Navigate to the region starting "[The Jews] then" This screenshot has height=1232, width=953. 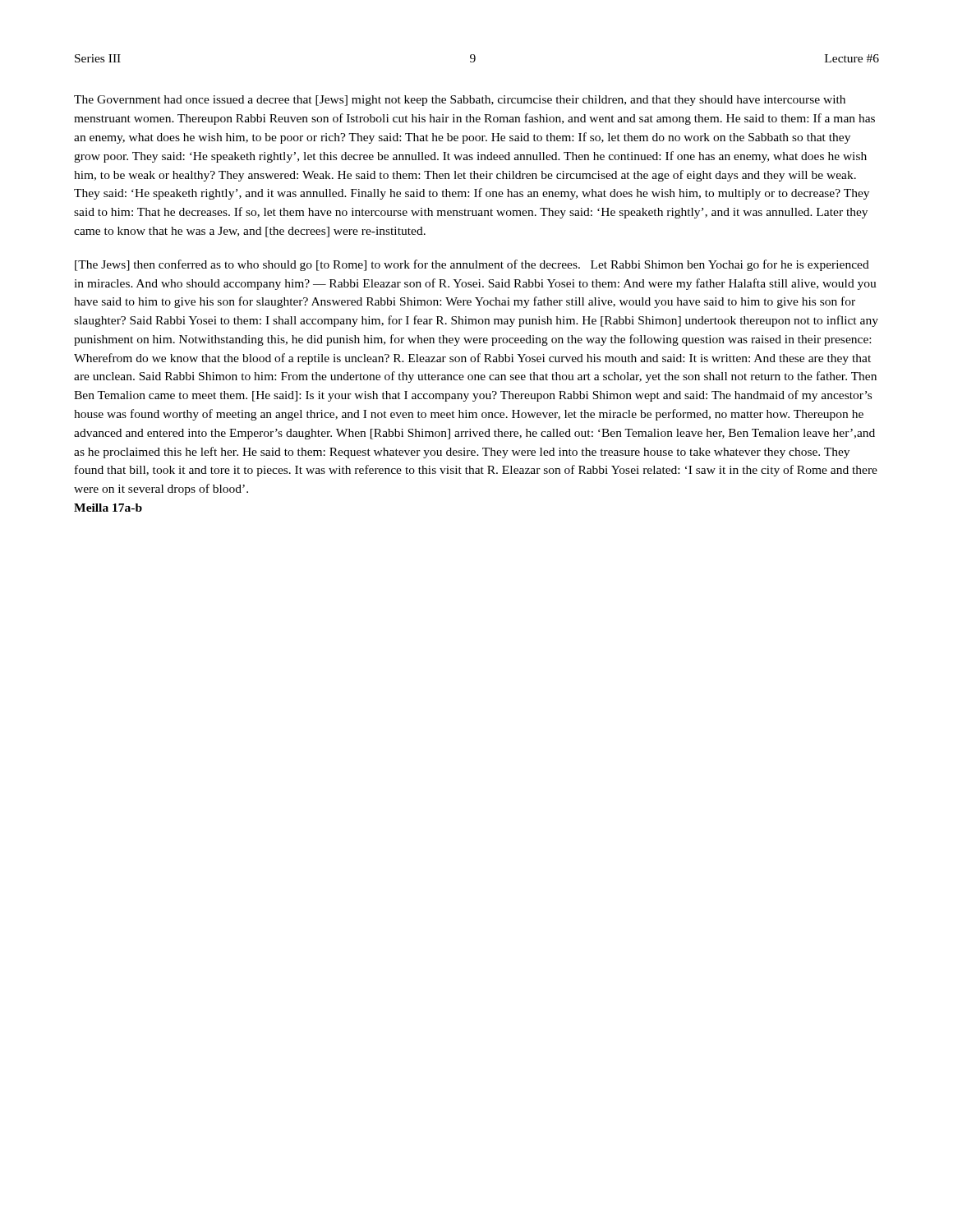coord(476,385)
